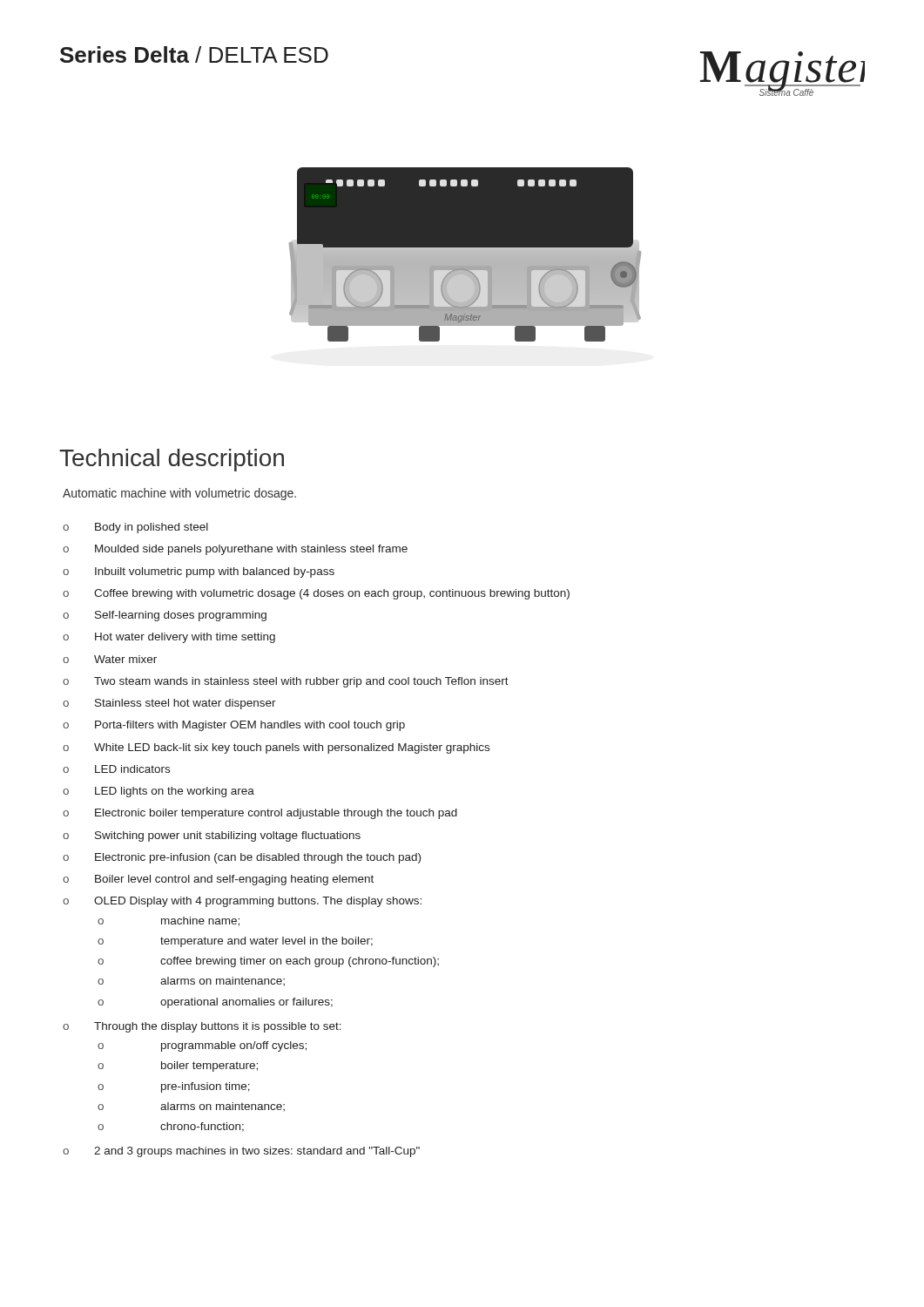This screenshot has width=924, height=1307.
Task: Find the list item that says "o Boiler level control and"
Action: tap(216, 879)
